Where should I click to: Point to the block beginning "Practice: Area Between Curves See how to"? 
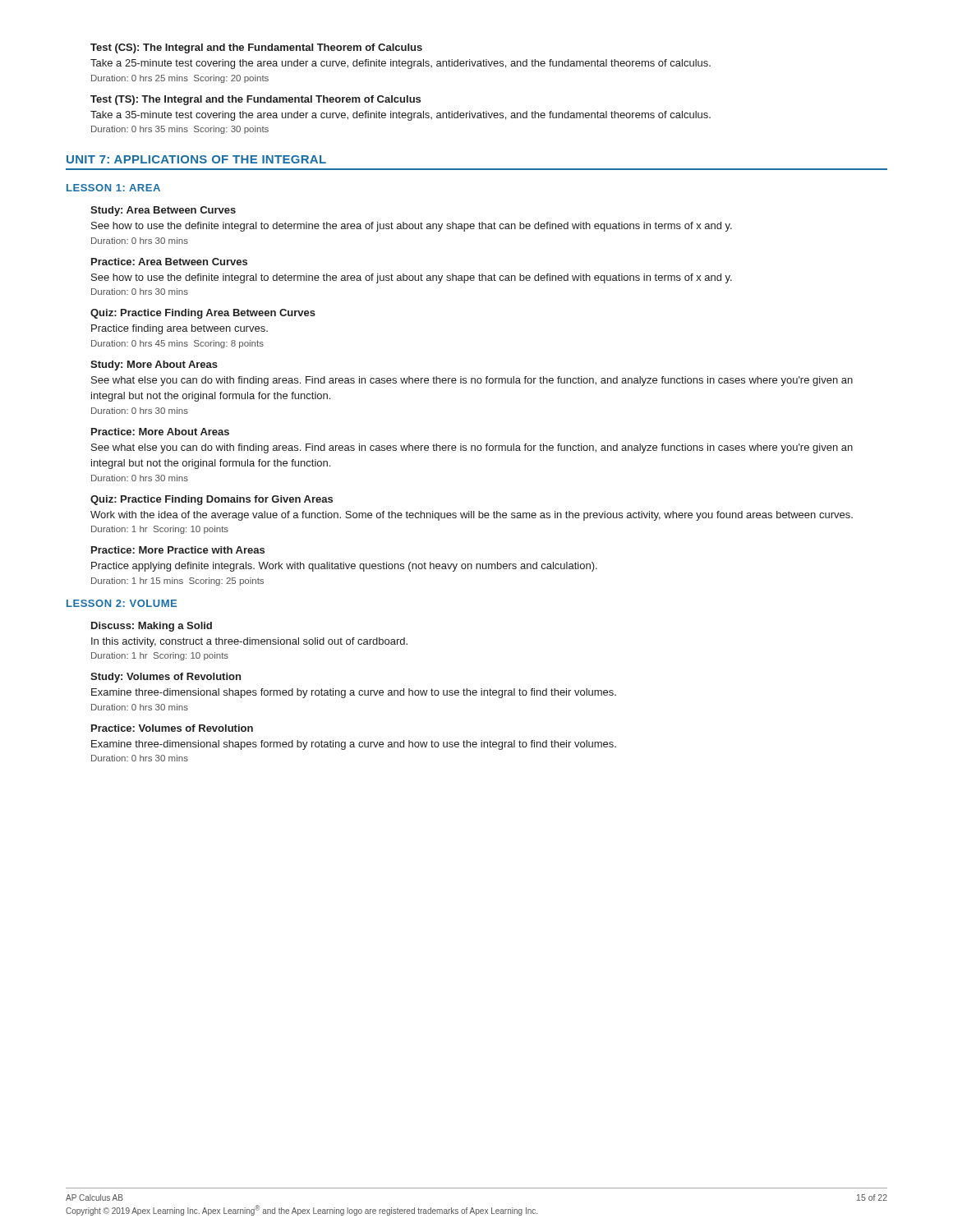click(x=489, y=276)
